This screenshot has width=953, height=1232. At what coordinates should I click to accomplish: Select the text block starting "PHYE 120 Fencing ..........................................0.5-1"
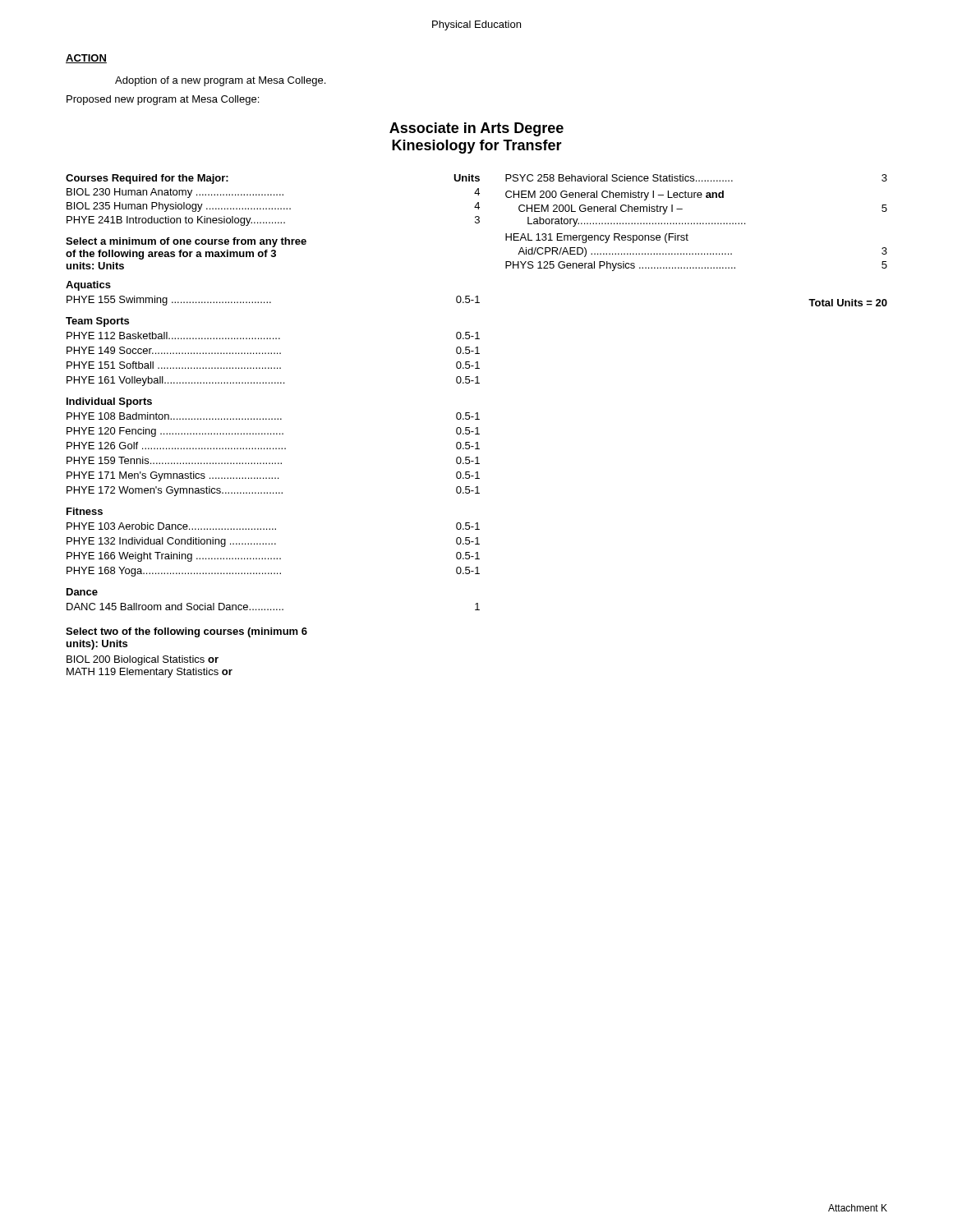coord(273,431)
